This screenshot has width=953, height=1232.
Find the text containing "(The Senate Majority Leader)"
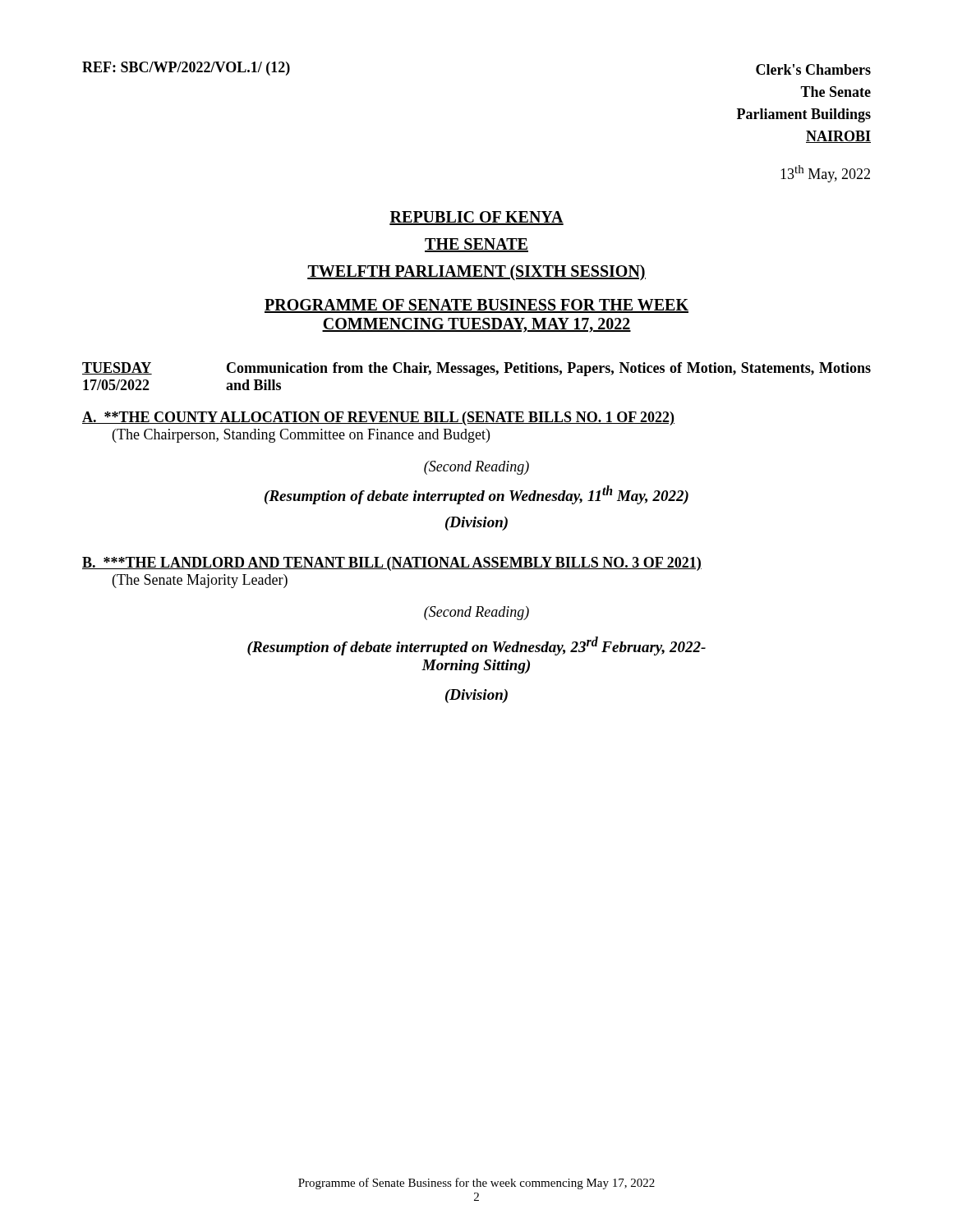pos(200,580)
